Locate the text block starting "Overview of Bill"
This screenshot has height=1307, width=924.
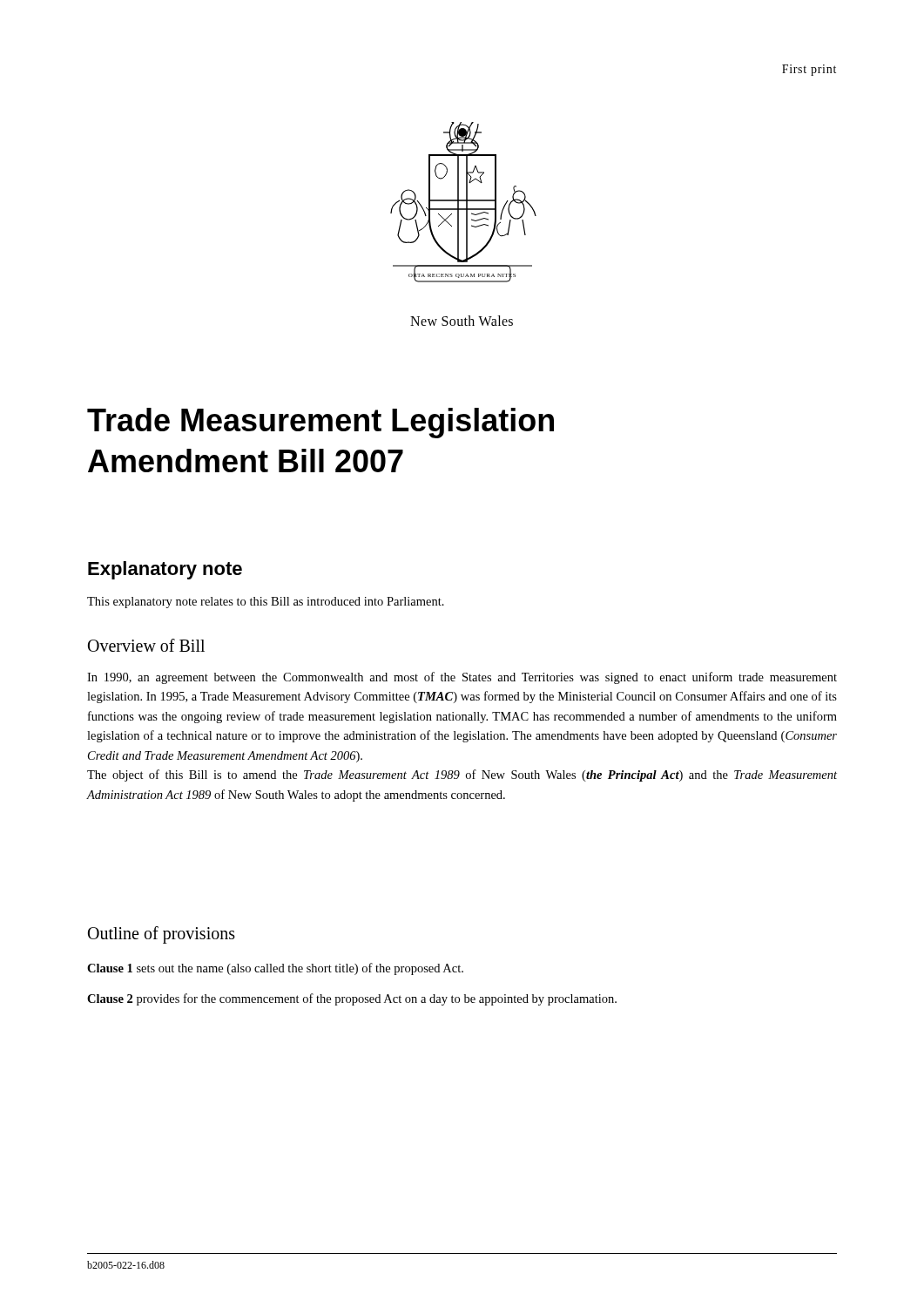tap(146, 646)
